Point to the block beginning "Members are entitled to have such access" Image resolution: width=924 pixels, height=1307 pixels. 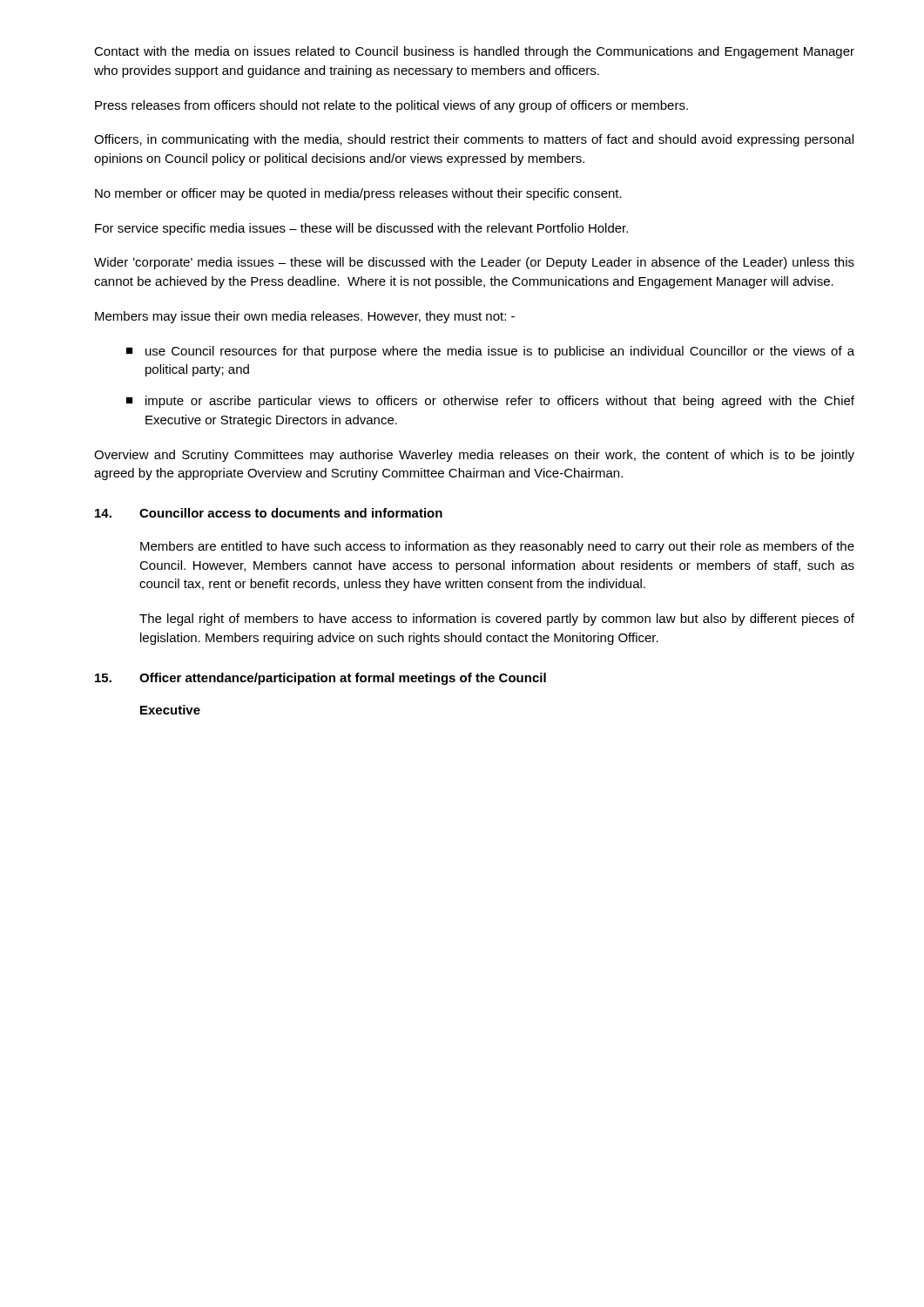pos(497,565)
